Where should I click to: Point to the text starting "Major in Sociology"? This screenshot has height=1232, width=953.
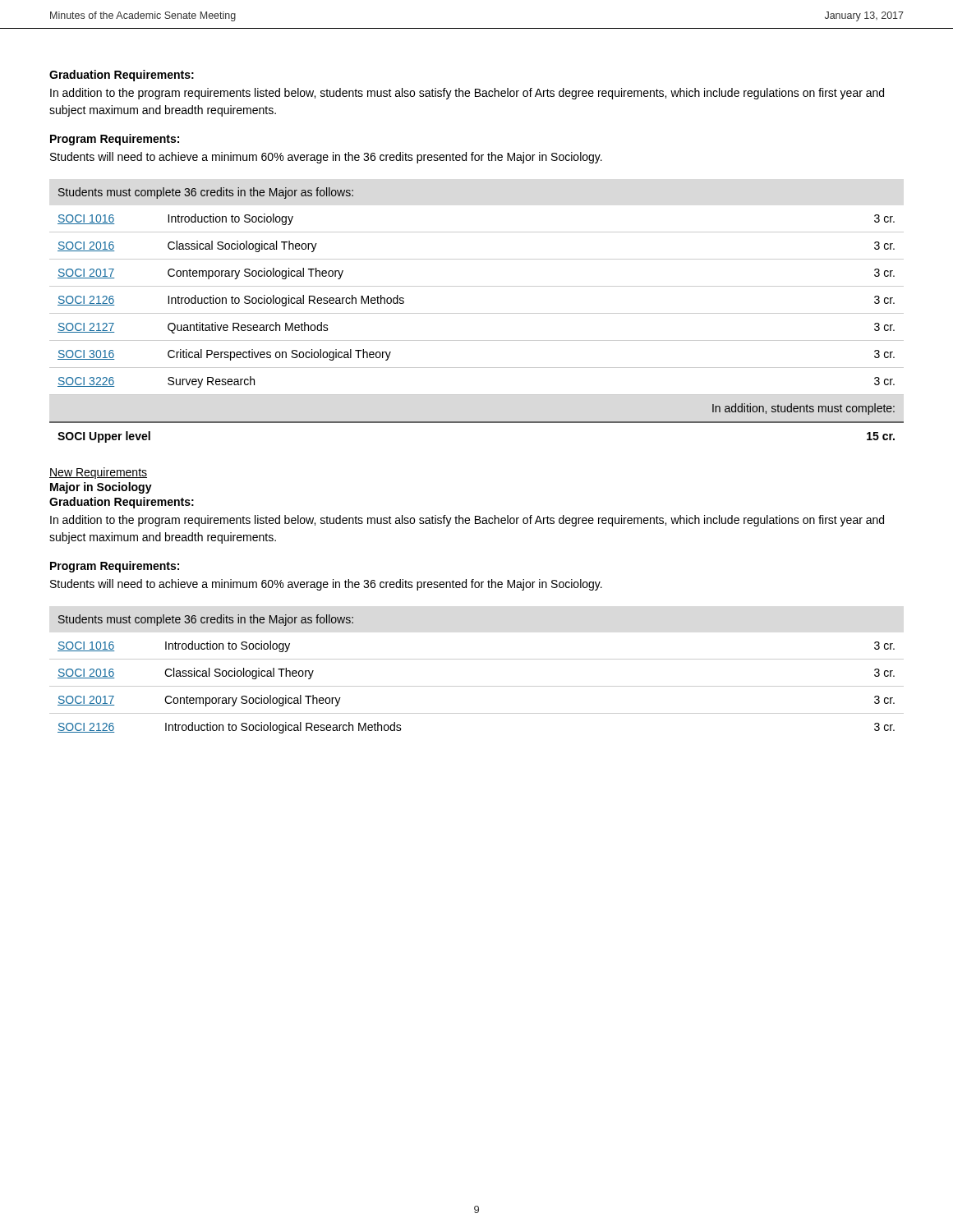click(x=100, y=487)
